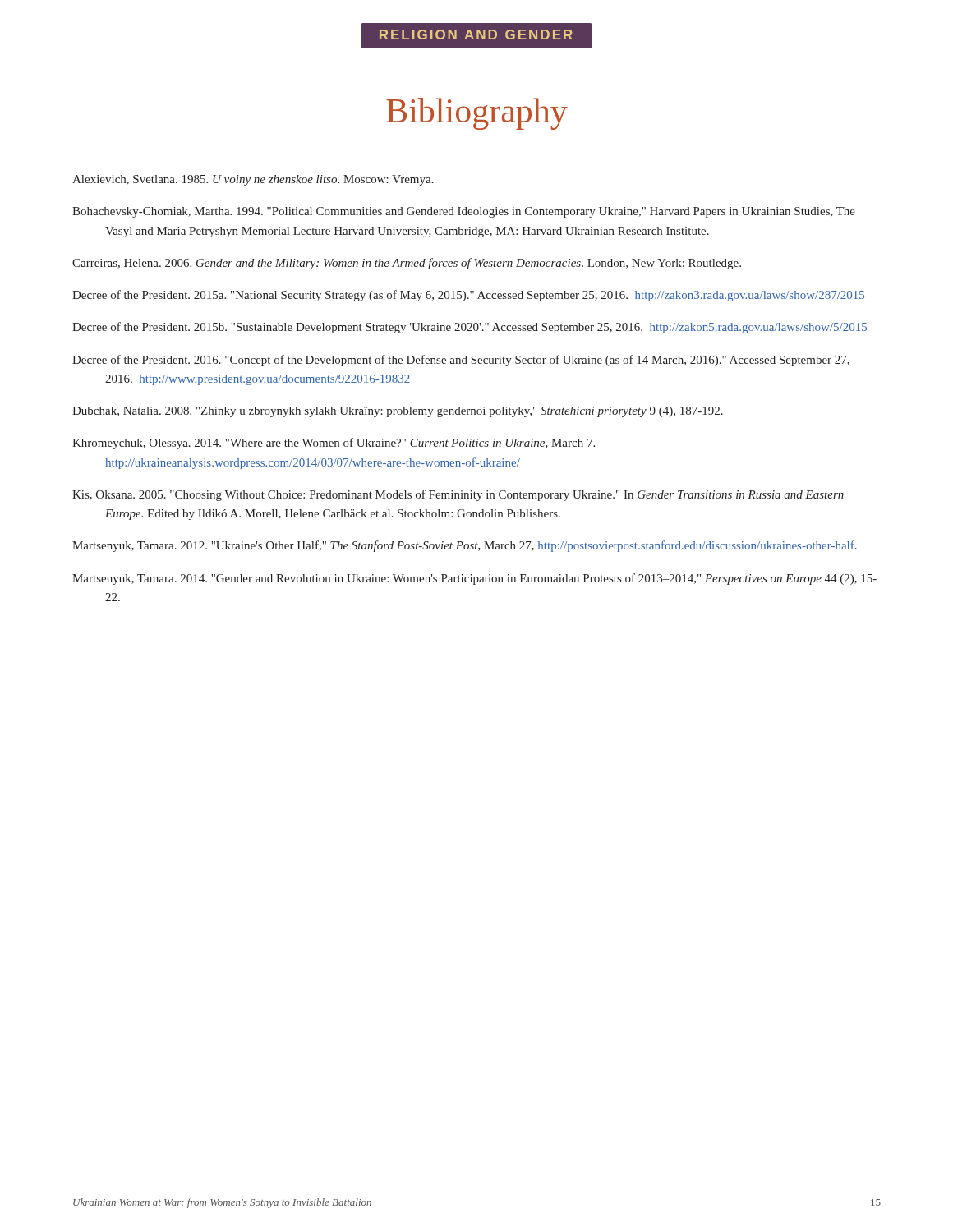Locate the list item containing "Khromeychuk, Olessya. 2014. "Where are"

pyautogui.click(x=336, y=452)
